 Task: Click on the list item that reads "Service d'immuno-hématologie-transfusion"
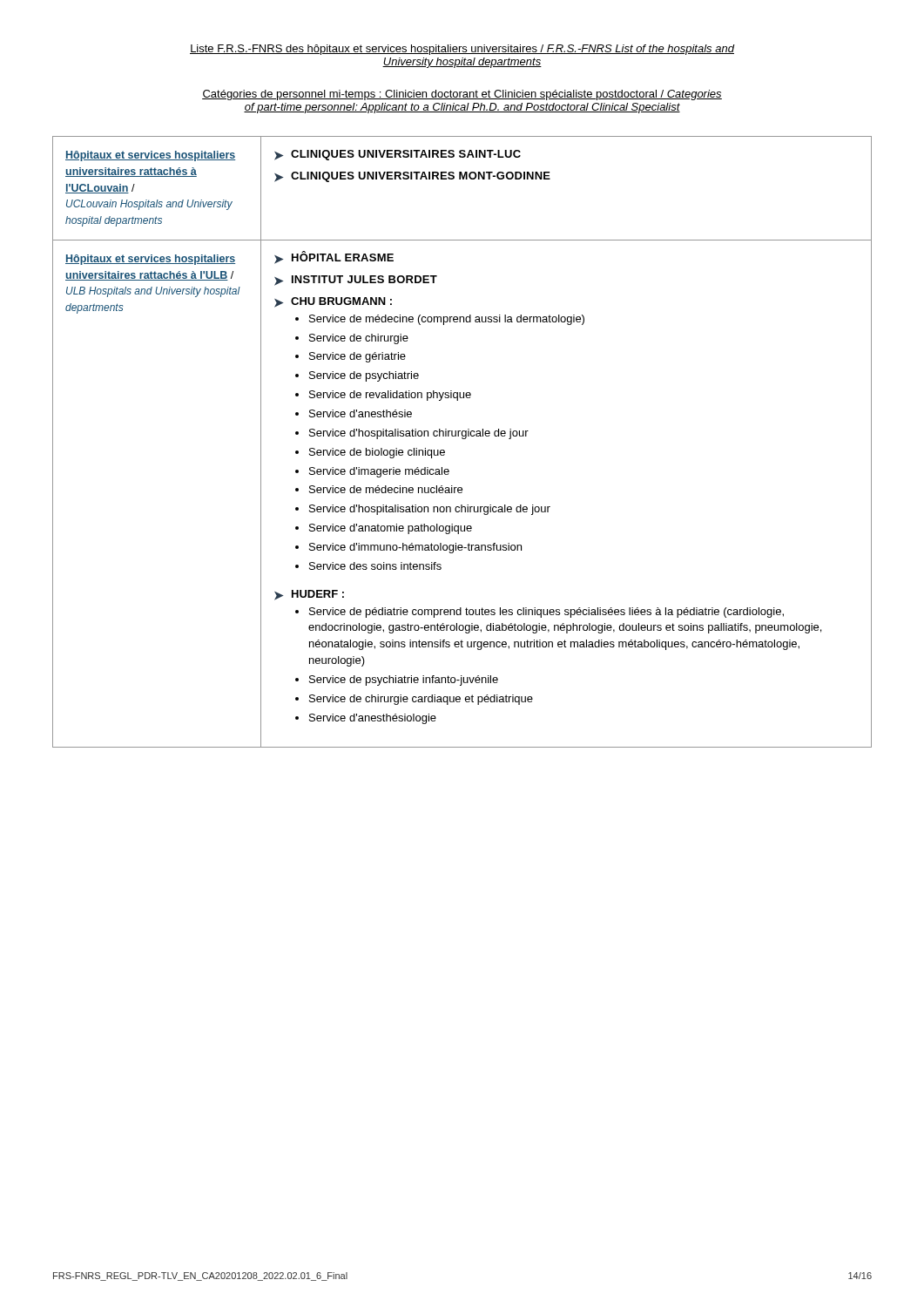pyautogui.click(x=415, y=547)
